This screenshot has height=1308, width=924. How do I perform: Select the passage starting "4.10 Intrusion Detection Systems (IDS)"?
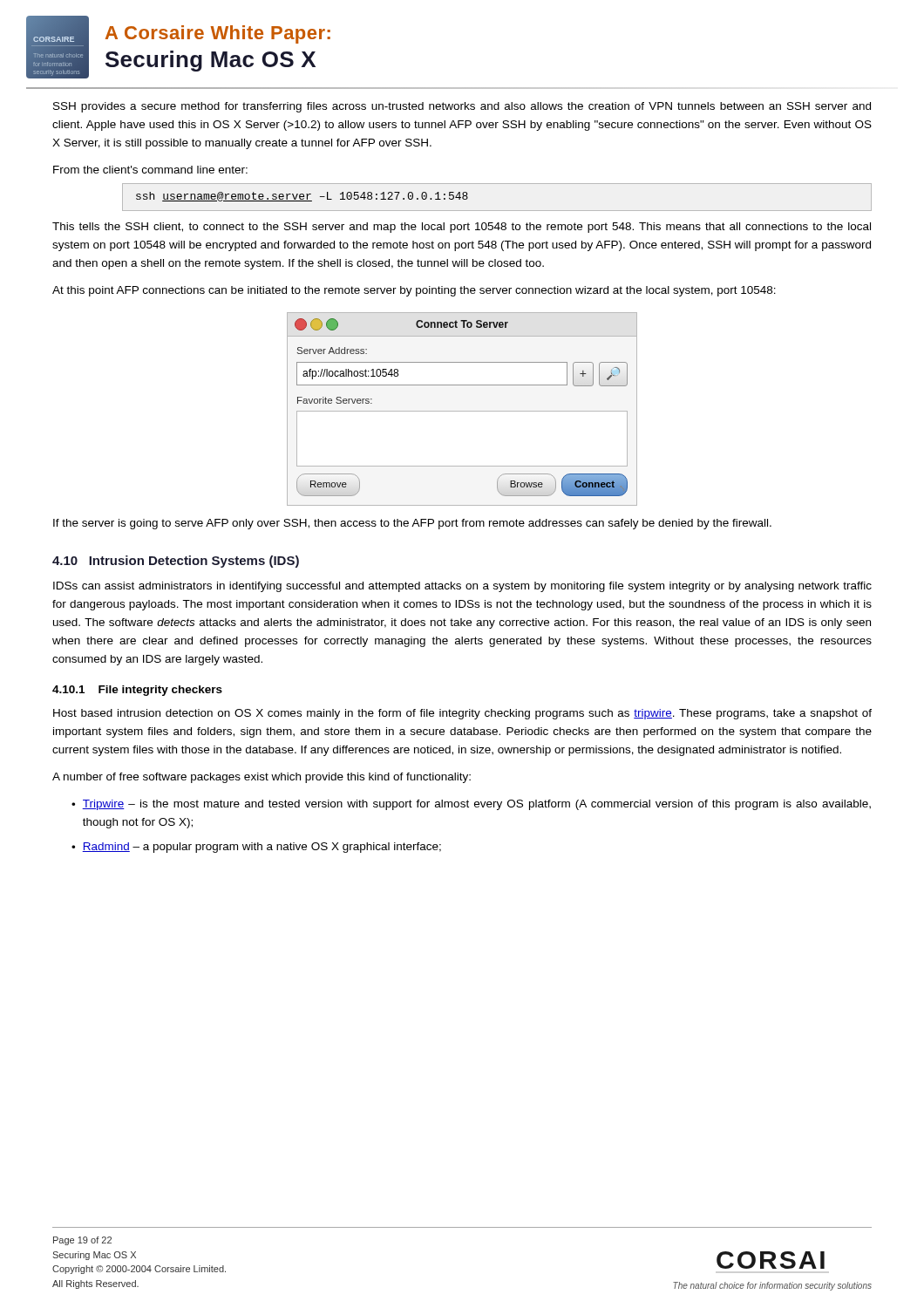point(176,560)
